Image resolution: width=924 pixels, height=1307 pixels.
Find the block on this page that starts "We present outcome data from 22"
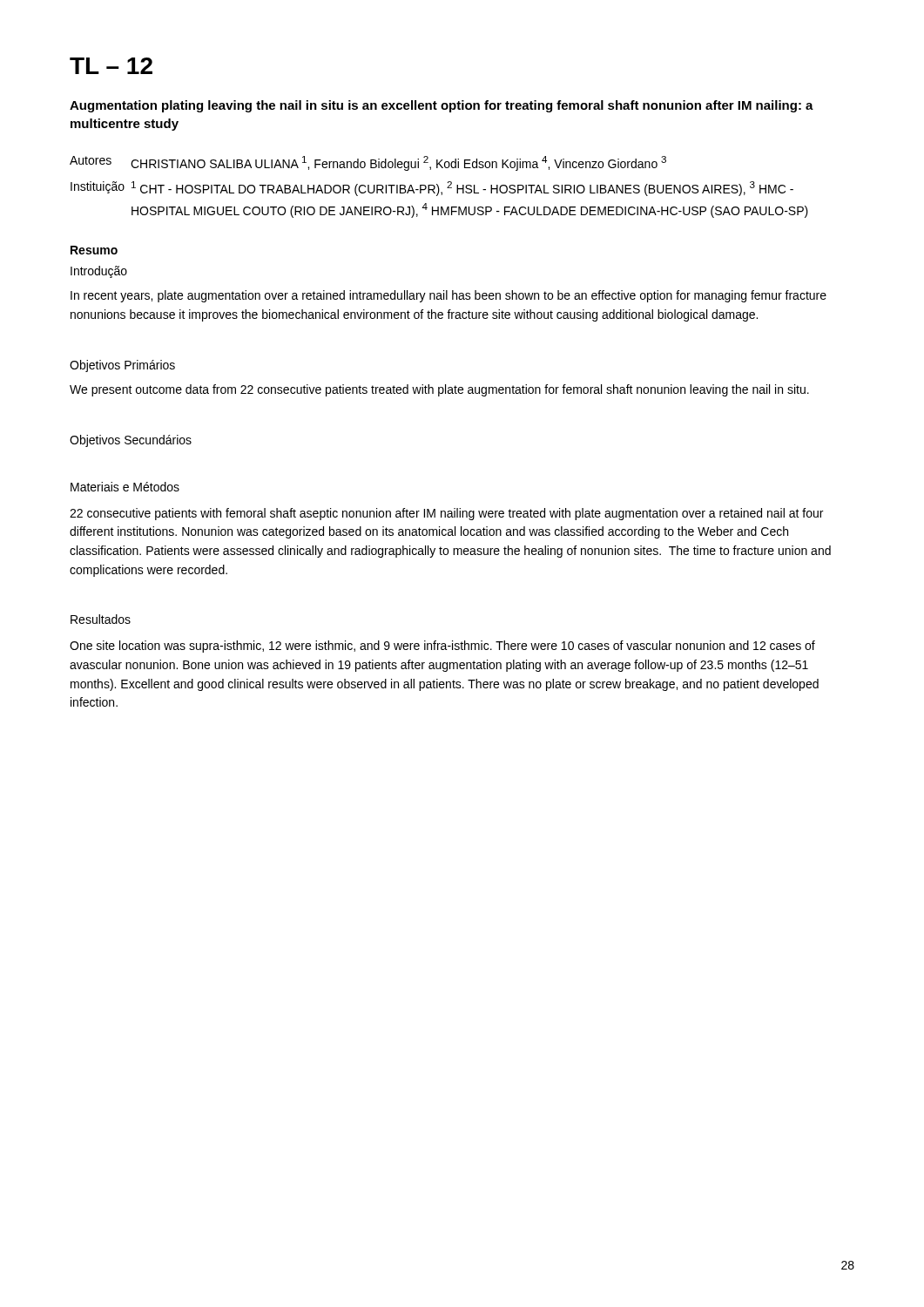(440, 389)
